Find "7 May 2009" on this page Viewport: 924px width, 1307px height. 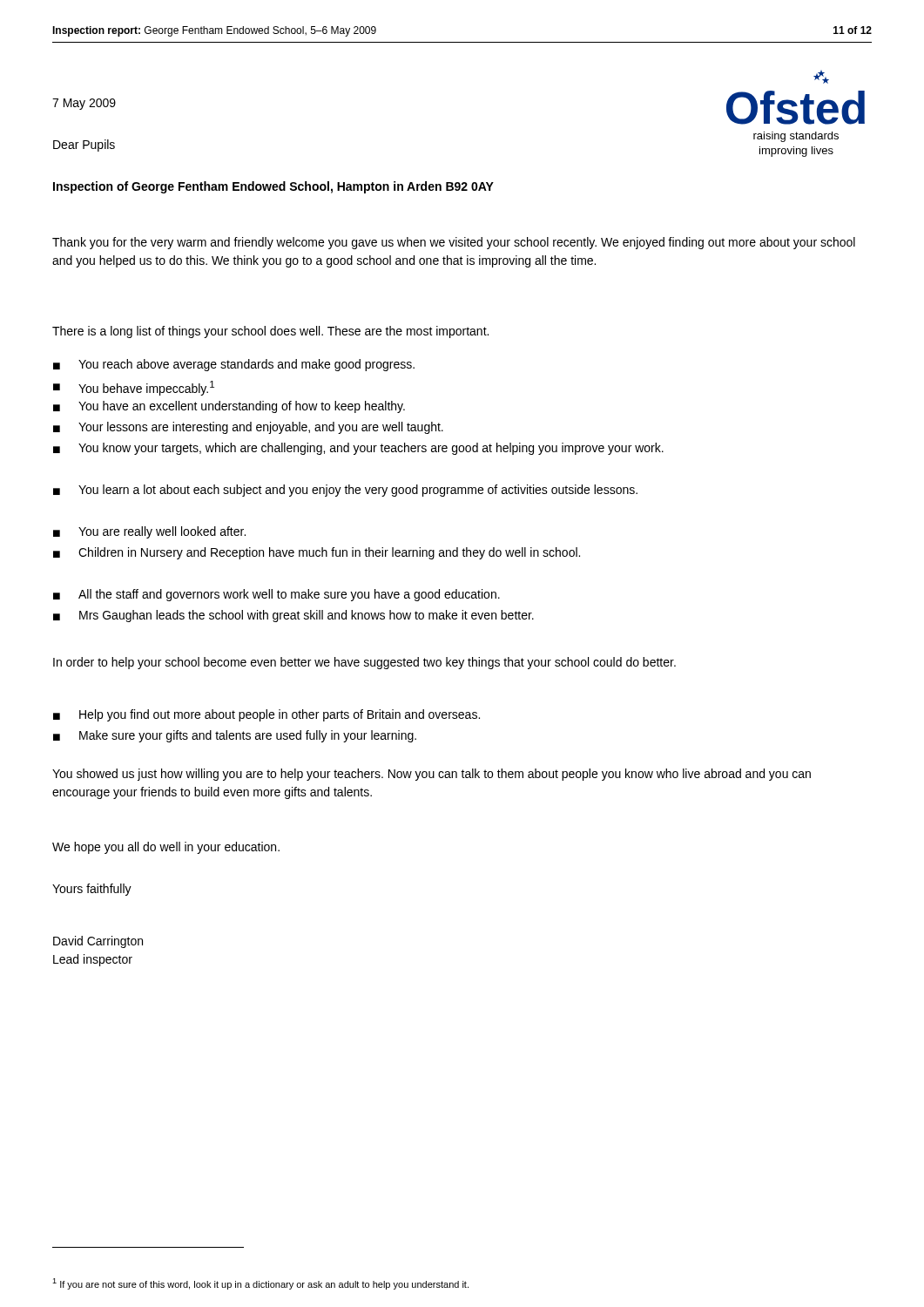[x=84, y=103]
